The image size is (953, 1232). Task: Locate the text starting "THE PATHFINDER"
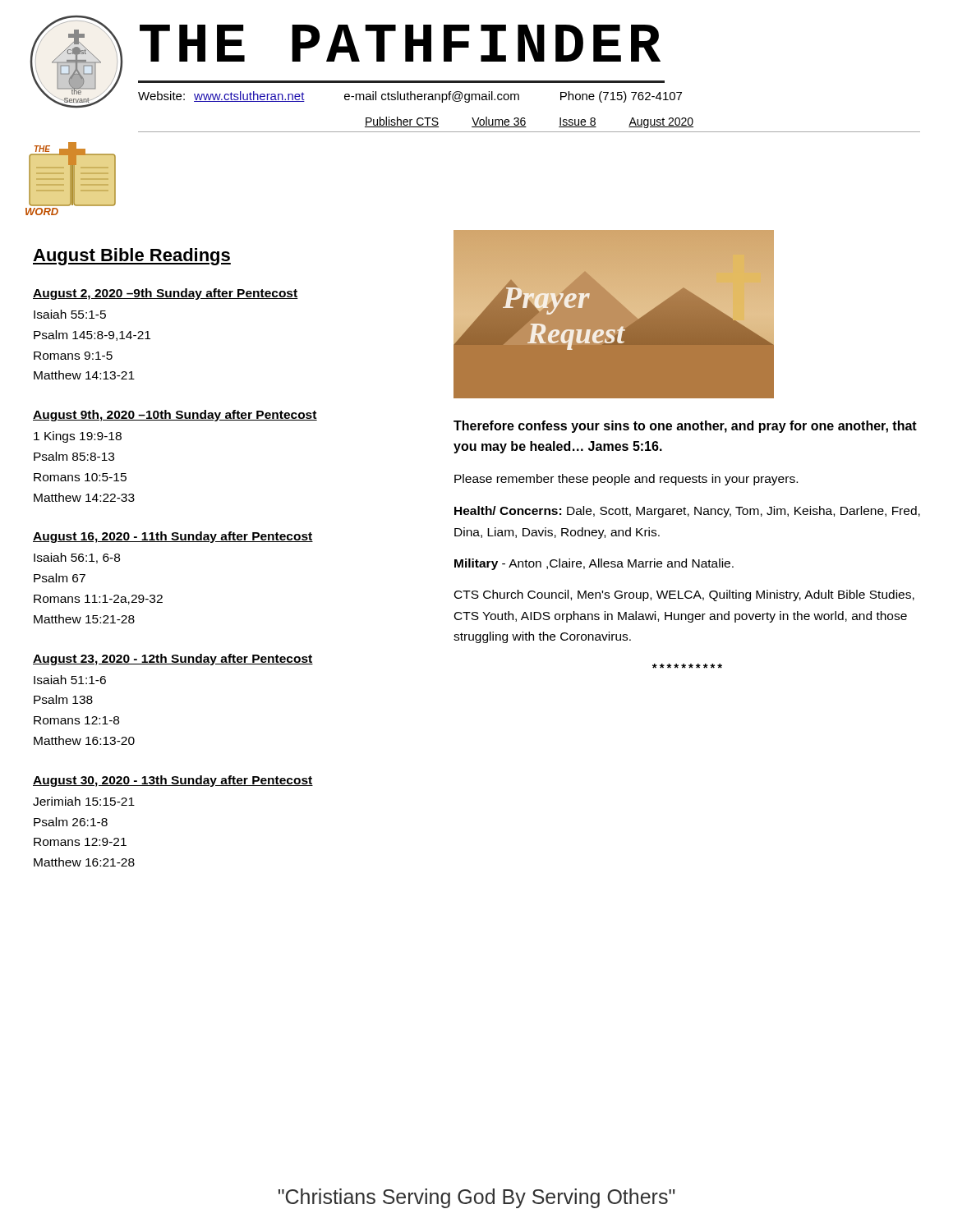(x=401, y=49)
